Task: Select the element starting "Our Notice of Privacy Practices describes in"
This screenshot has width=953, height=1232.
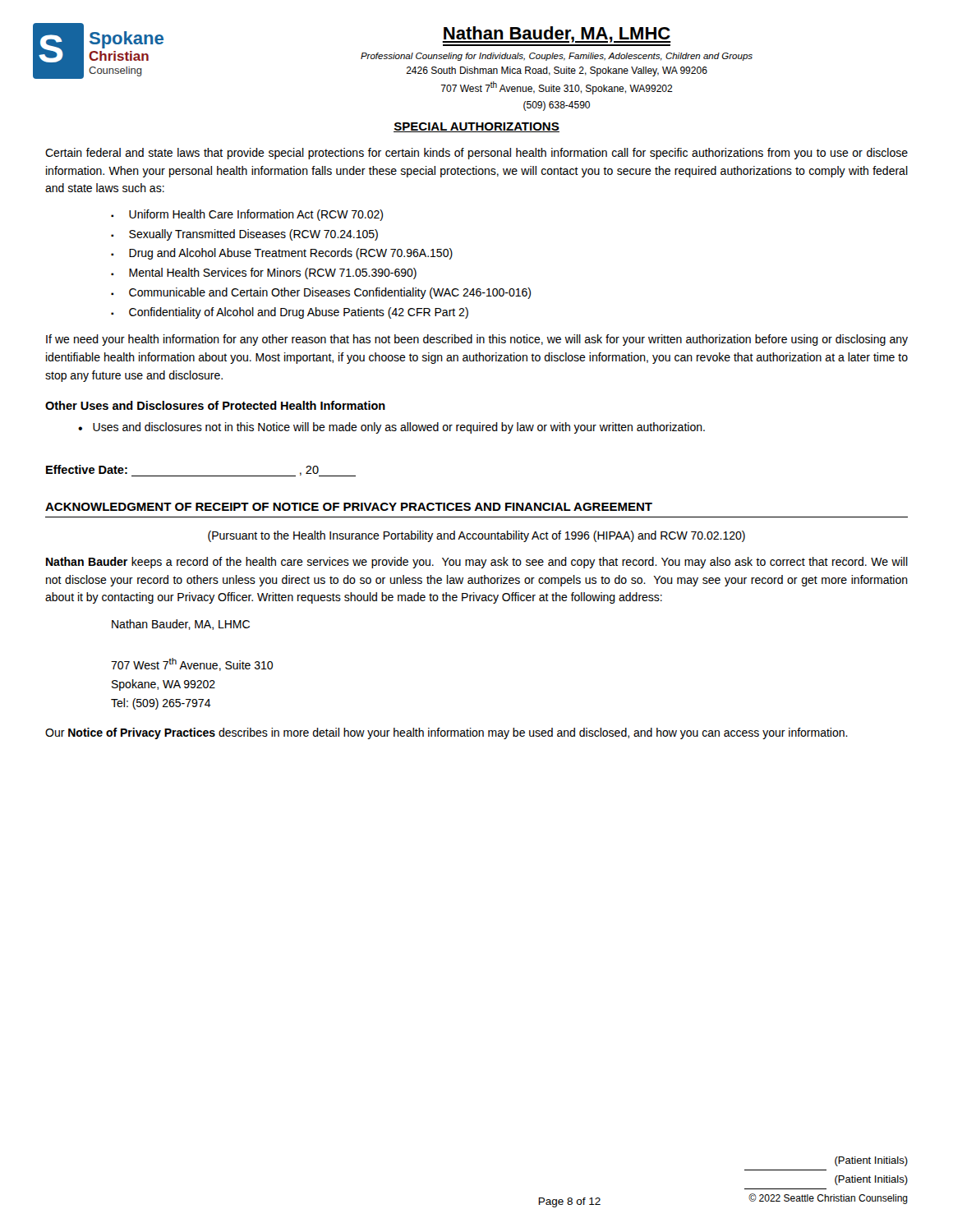Action: tap(447, 733)
